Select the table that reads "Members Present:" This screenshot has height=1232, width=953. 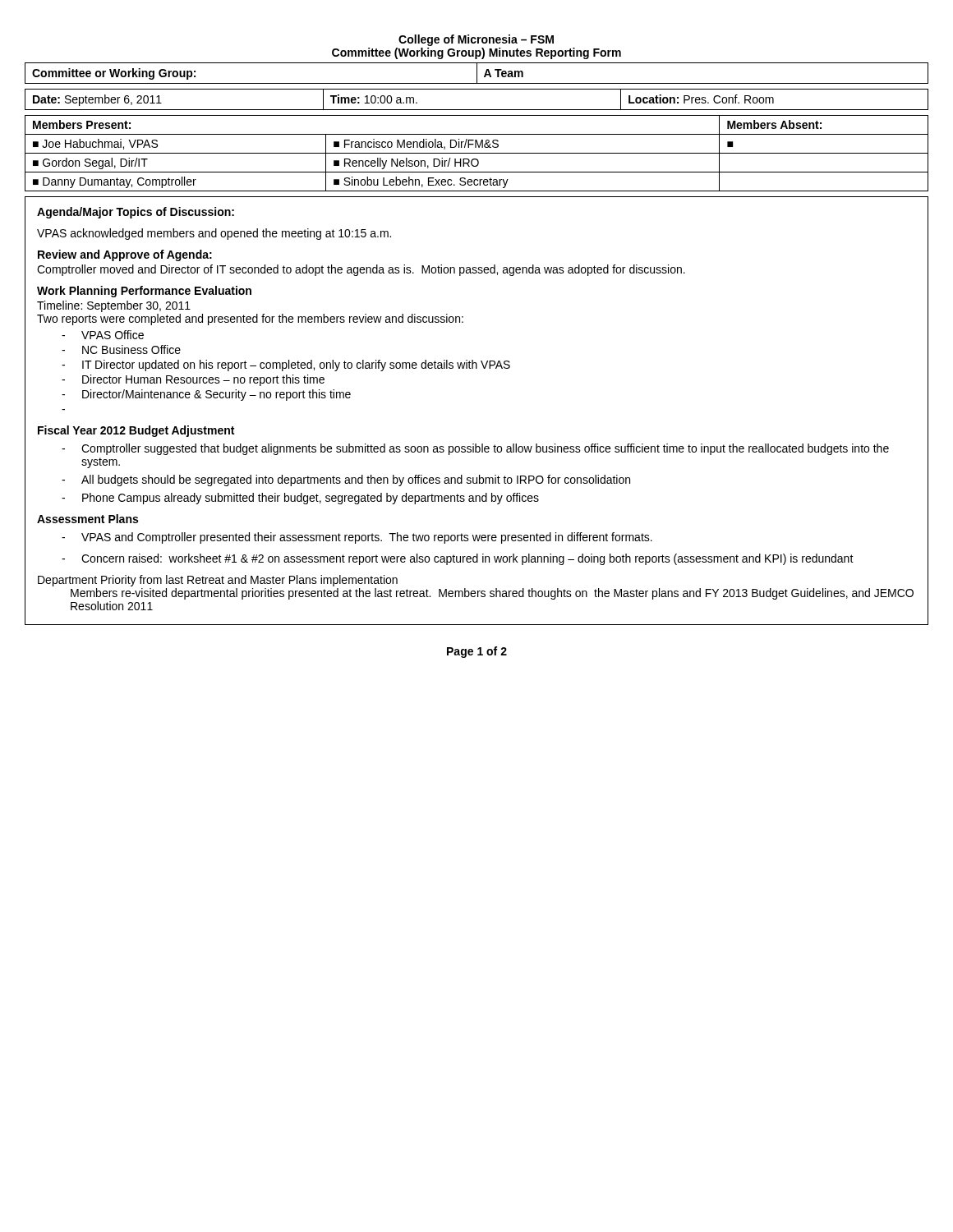(x=476, y=153)
